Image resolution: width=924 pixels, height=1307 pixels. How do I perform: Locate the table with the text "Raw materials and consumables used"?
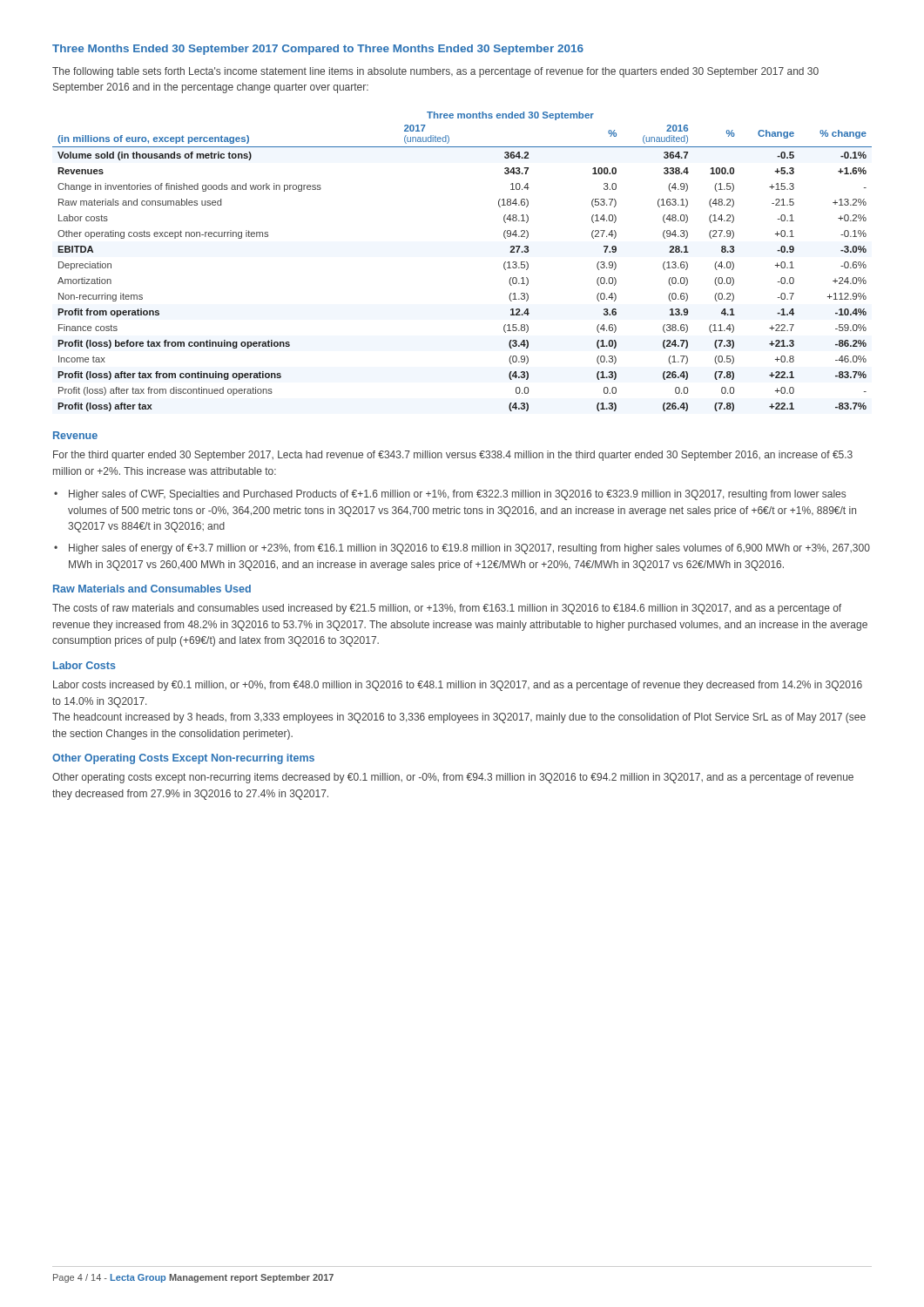point(462,261)
